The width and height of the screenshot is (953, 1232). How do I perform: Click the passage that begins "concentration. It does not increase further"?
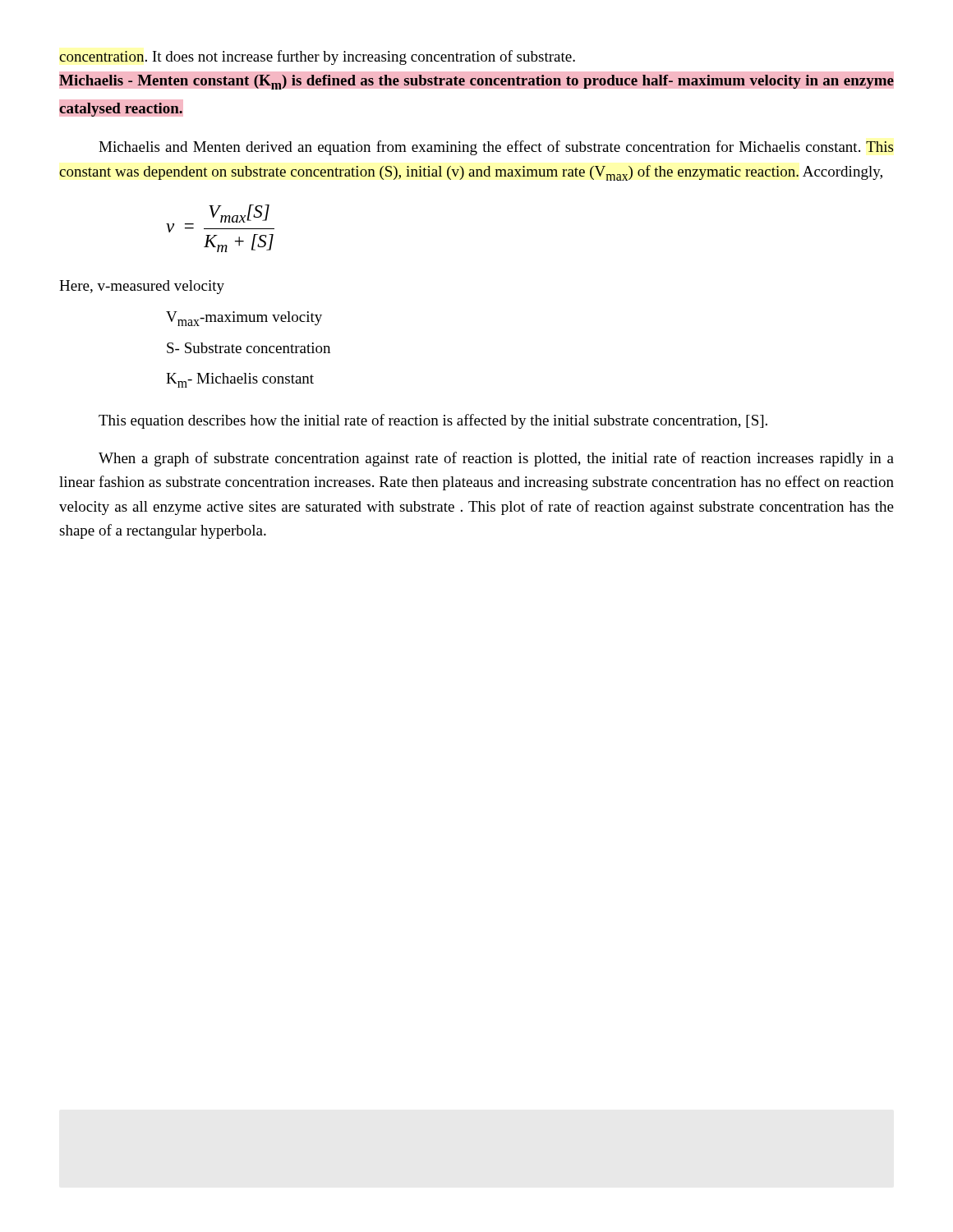(476, 82)
